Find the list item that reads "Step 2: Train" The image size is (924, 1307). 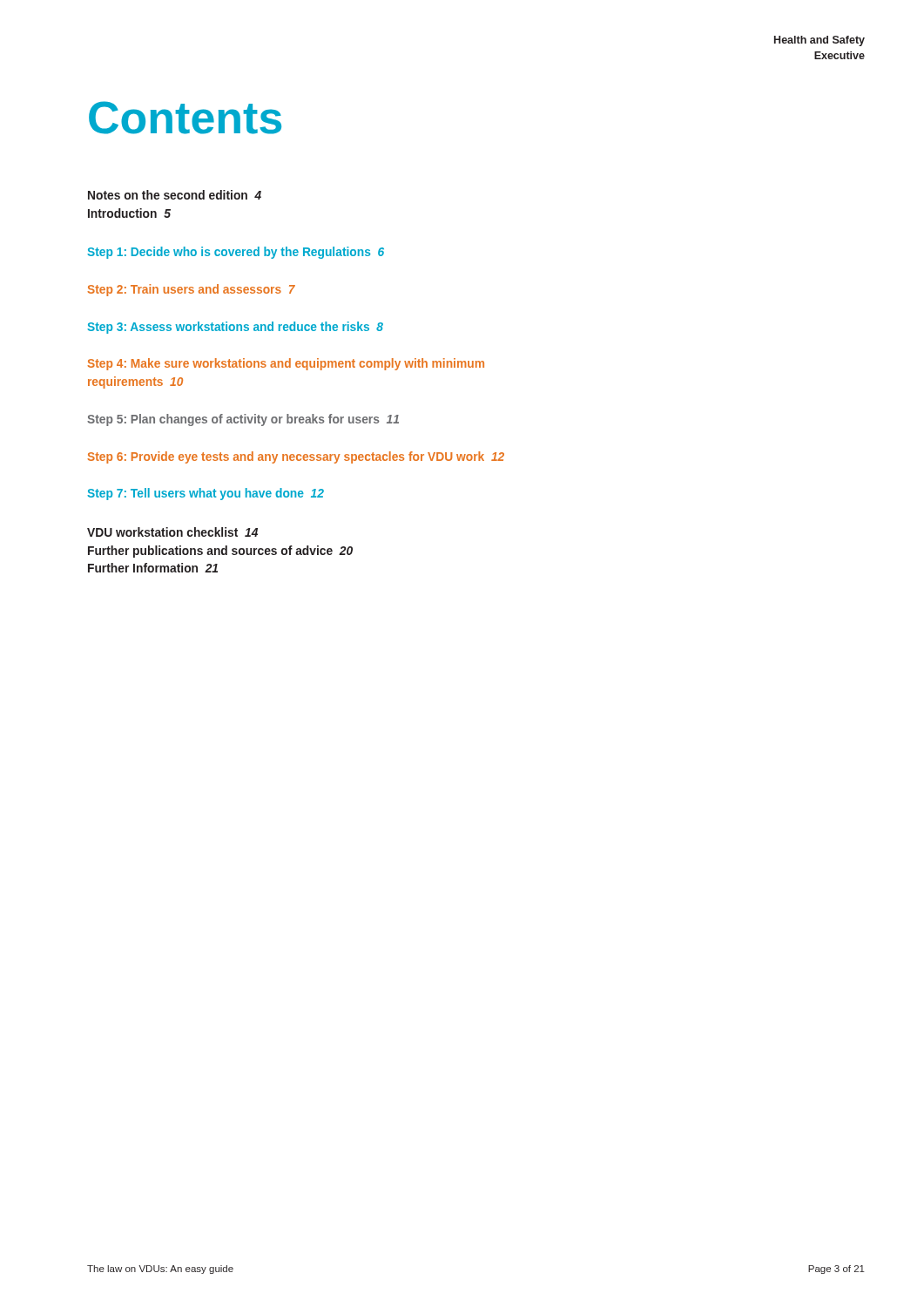(x=191, y=290)
